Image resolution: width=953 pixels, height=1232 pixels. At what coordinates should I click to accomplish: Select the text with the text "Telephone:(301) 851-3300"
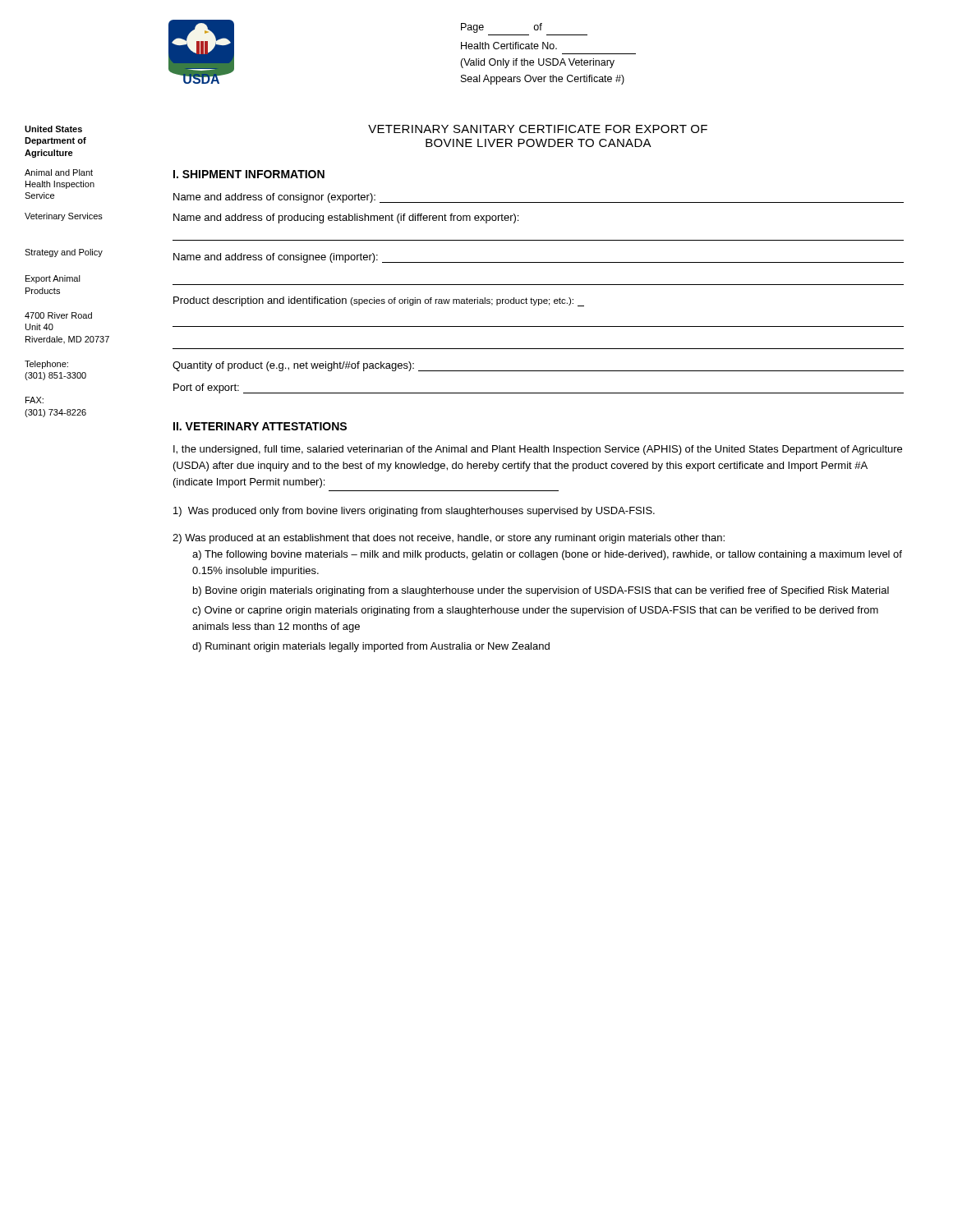click(56, 370)
